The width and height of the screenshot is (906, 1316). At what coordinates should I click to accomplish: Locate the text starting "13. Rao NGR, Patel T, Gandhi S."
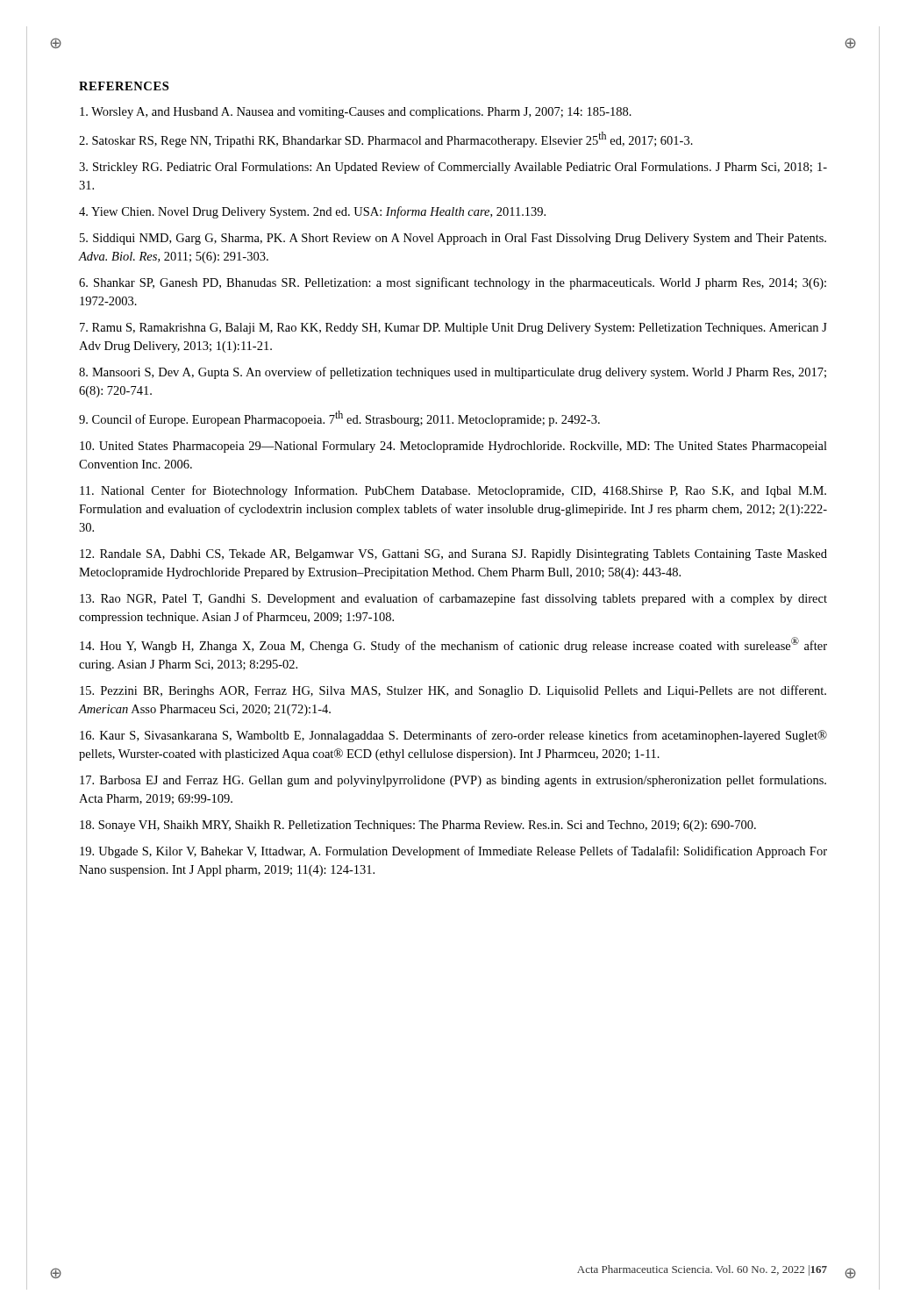(x=453, y=608)
